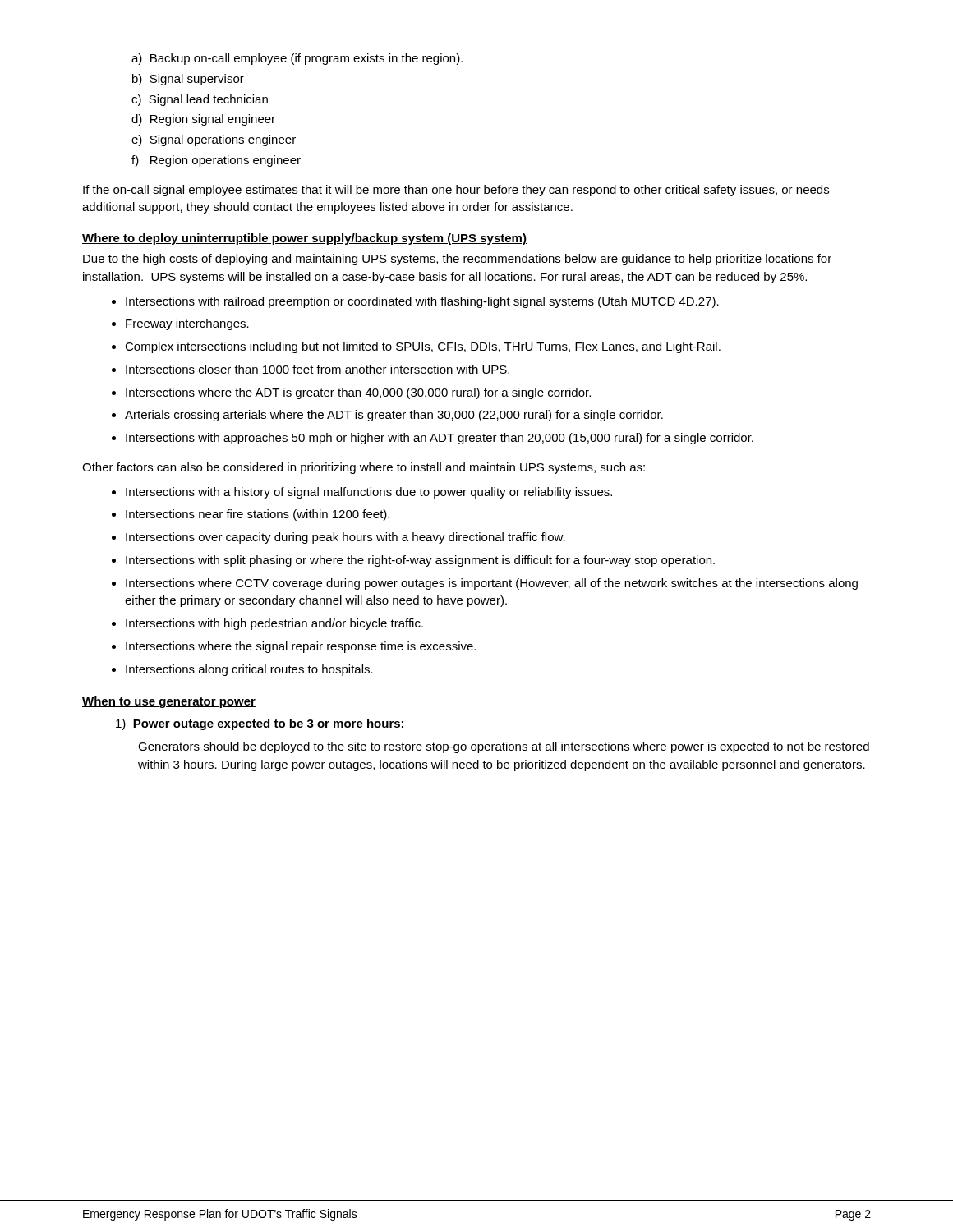The image size is (953, 1232).
Task: Find the element starting "Intersections over capacity"
Action: tap(345, 537)
